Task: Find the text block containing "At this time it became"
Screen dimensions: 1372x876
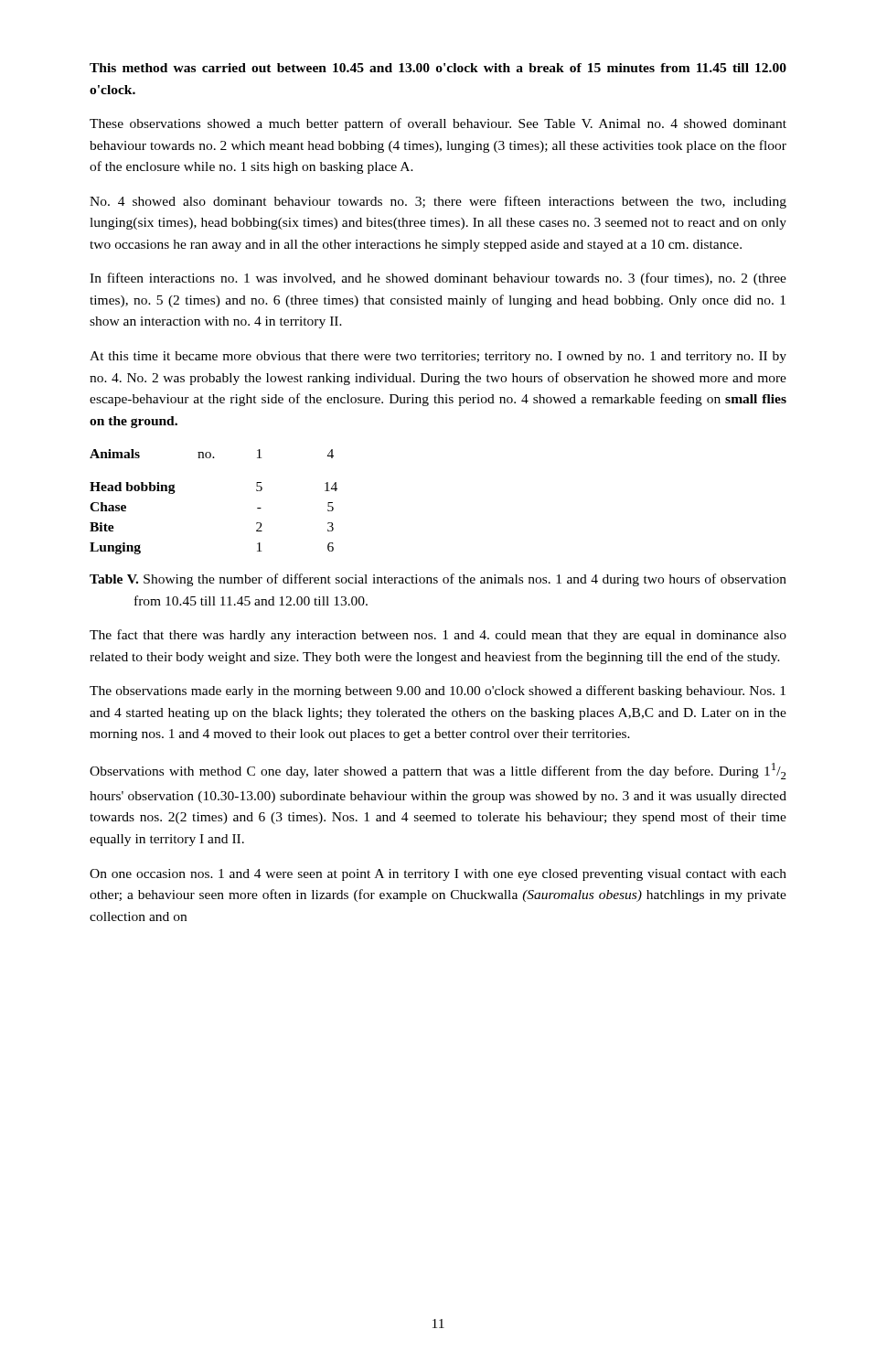Action: (x=438, y=388)
